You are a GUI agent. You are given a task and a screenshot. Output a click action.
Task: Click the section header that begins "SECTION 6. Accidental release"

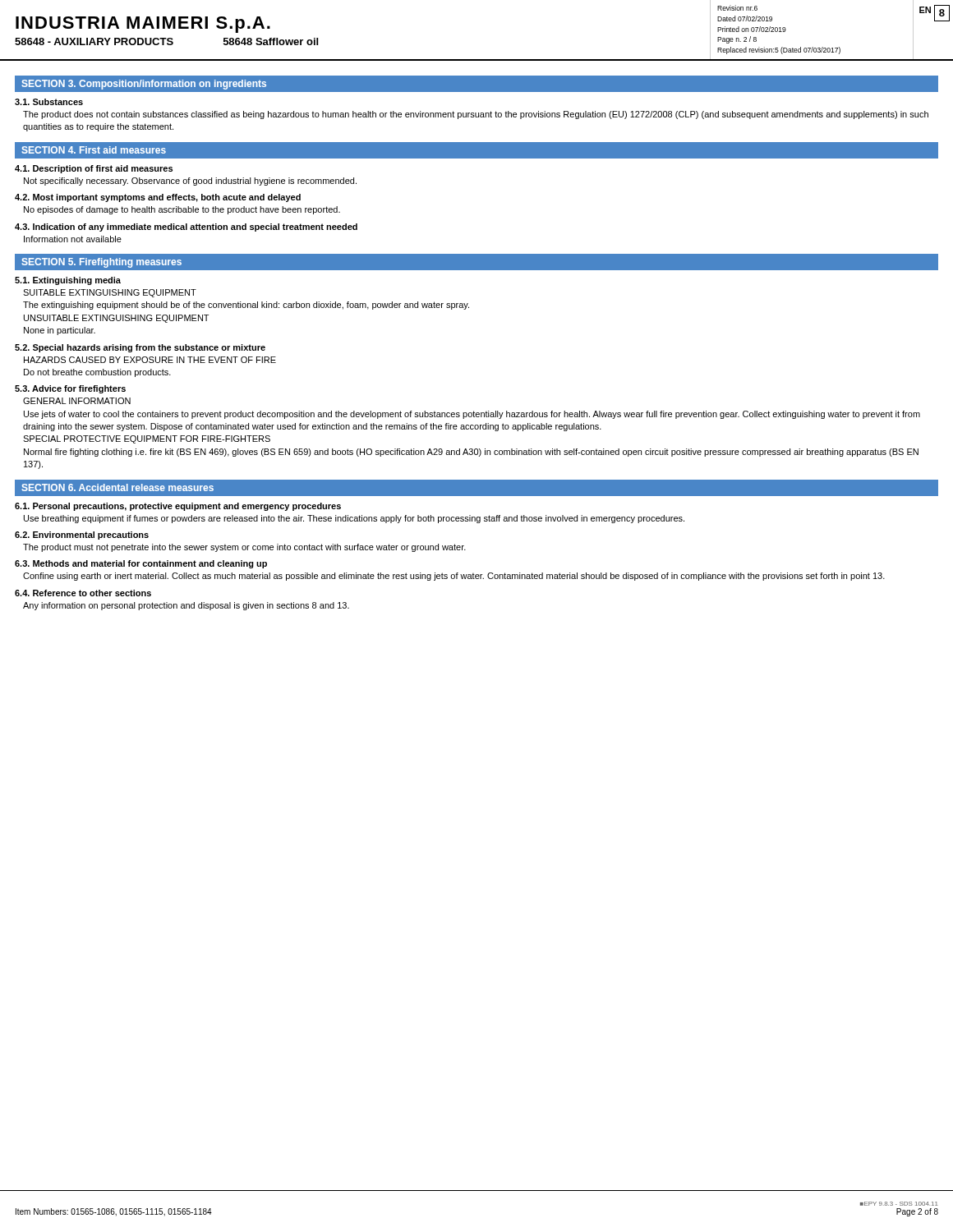click(118, 488)
